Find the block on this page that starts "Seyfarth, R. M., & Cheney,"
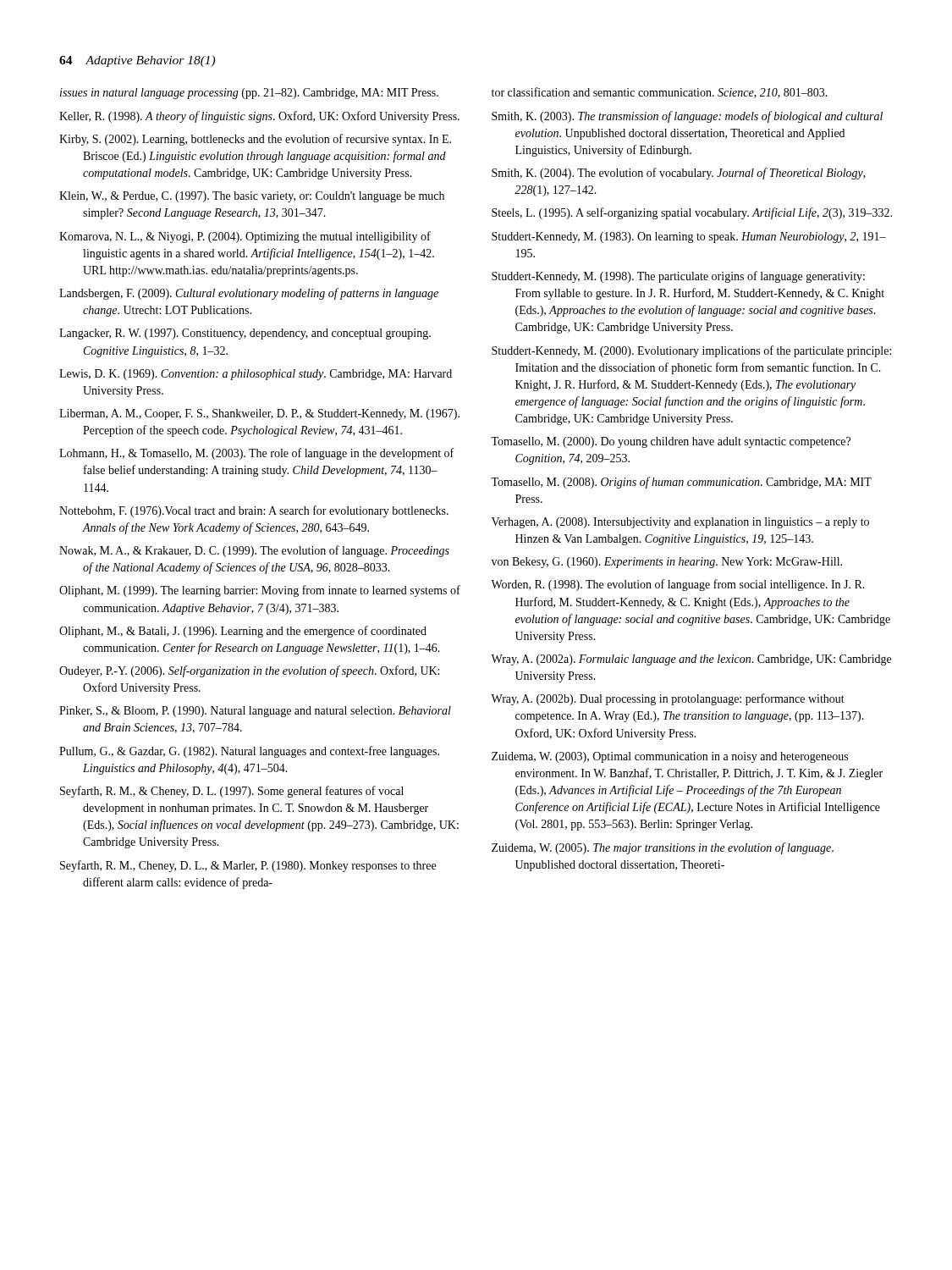 259,817
